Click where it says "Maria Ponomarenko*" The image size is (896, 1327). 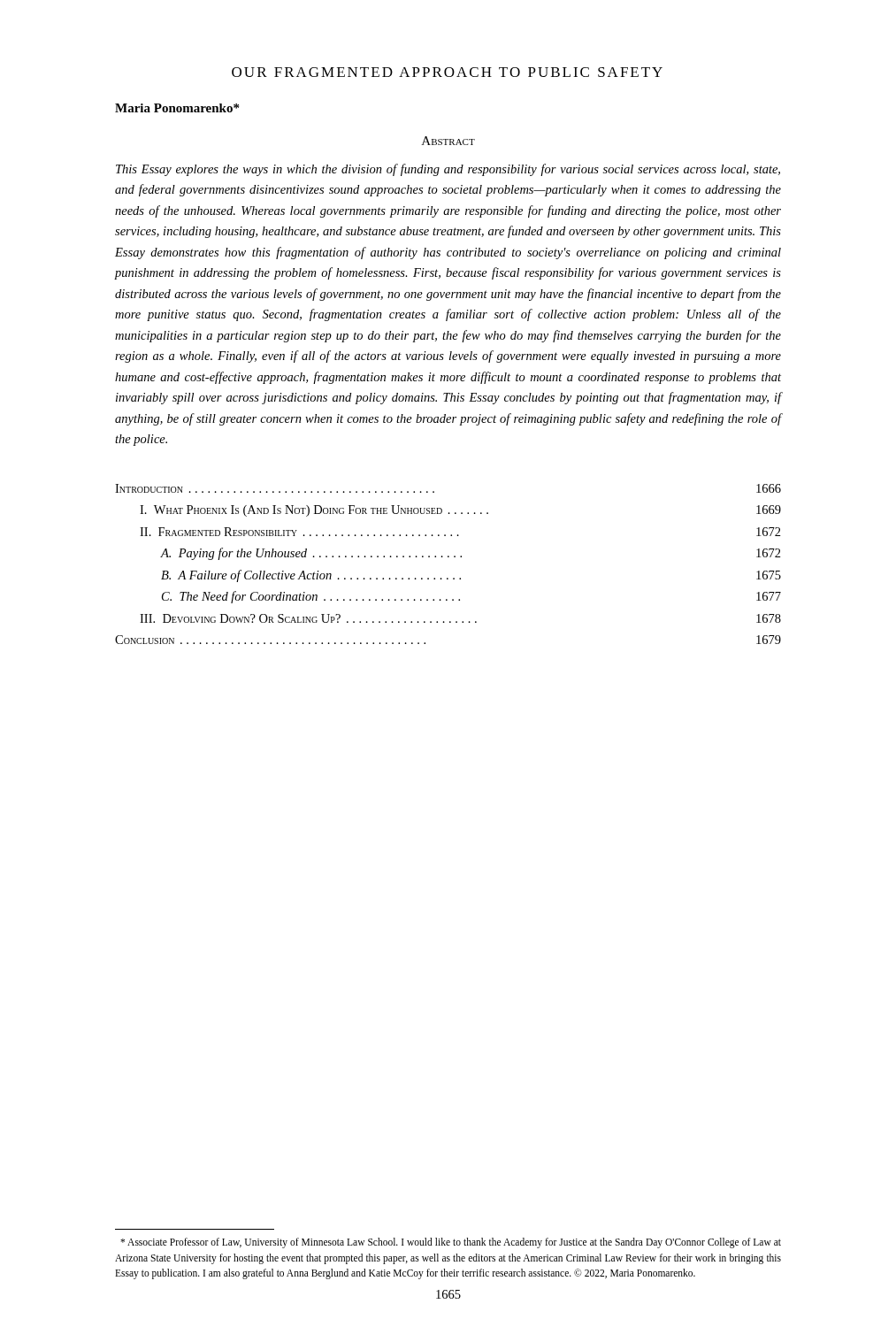coord(177,108)
